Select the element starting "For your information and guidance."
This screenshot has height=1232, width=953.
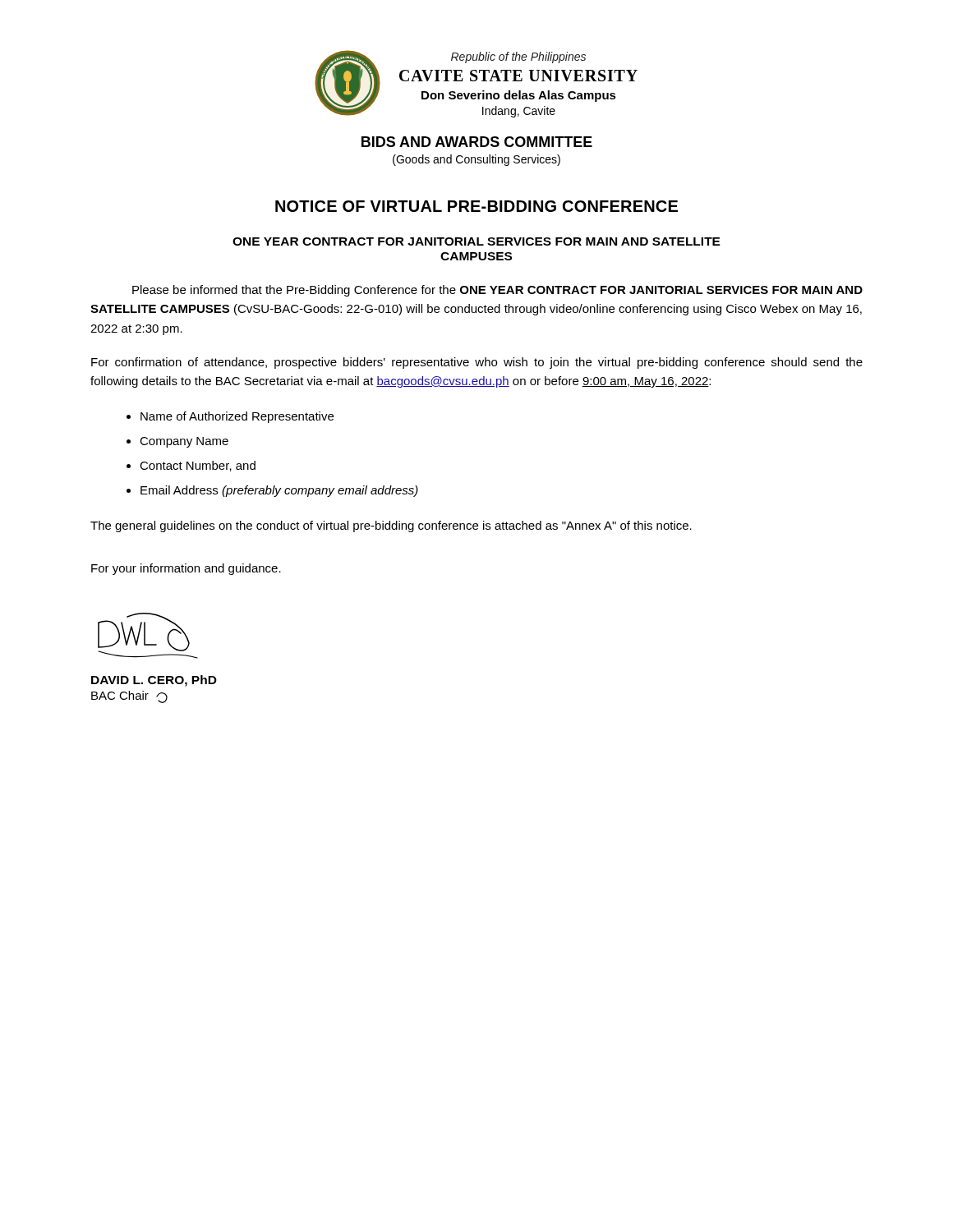186,568
